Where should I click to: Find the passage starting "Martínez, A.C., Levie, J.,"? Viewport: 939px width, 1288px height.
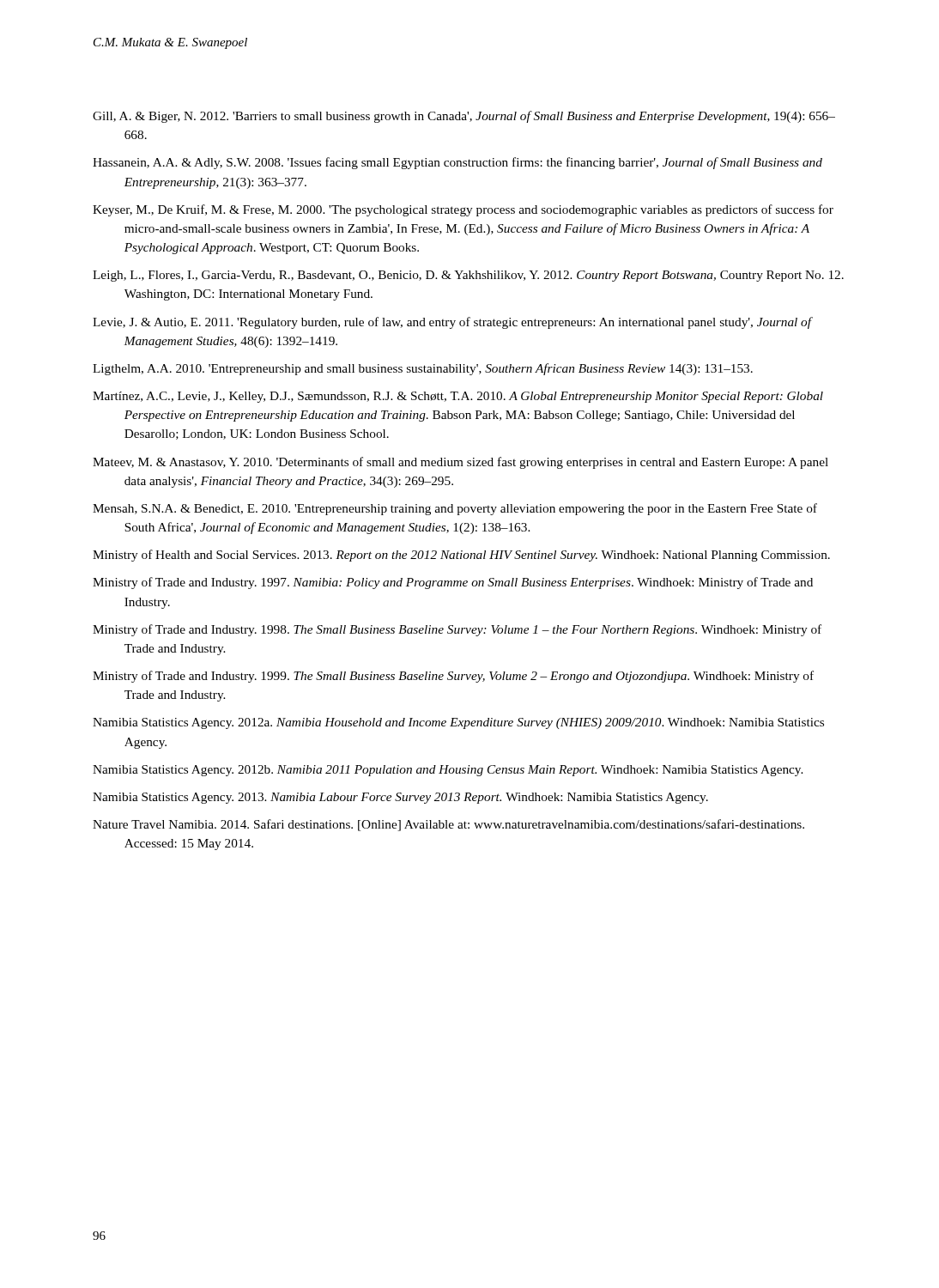pos(458,415)
